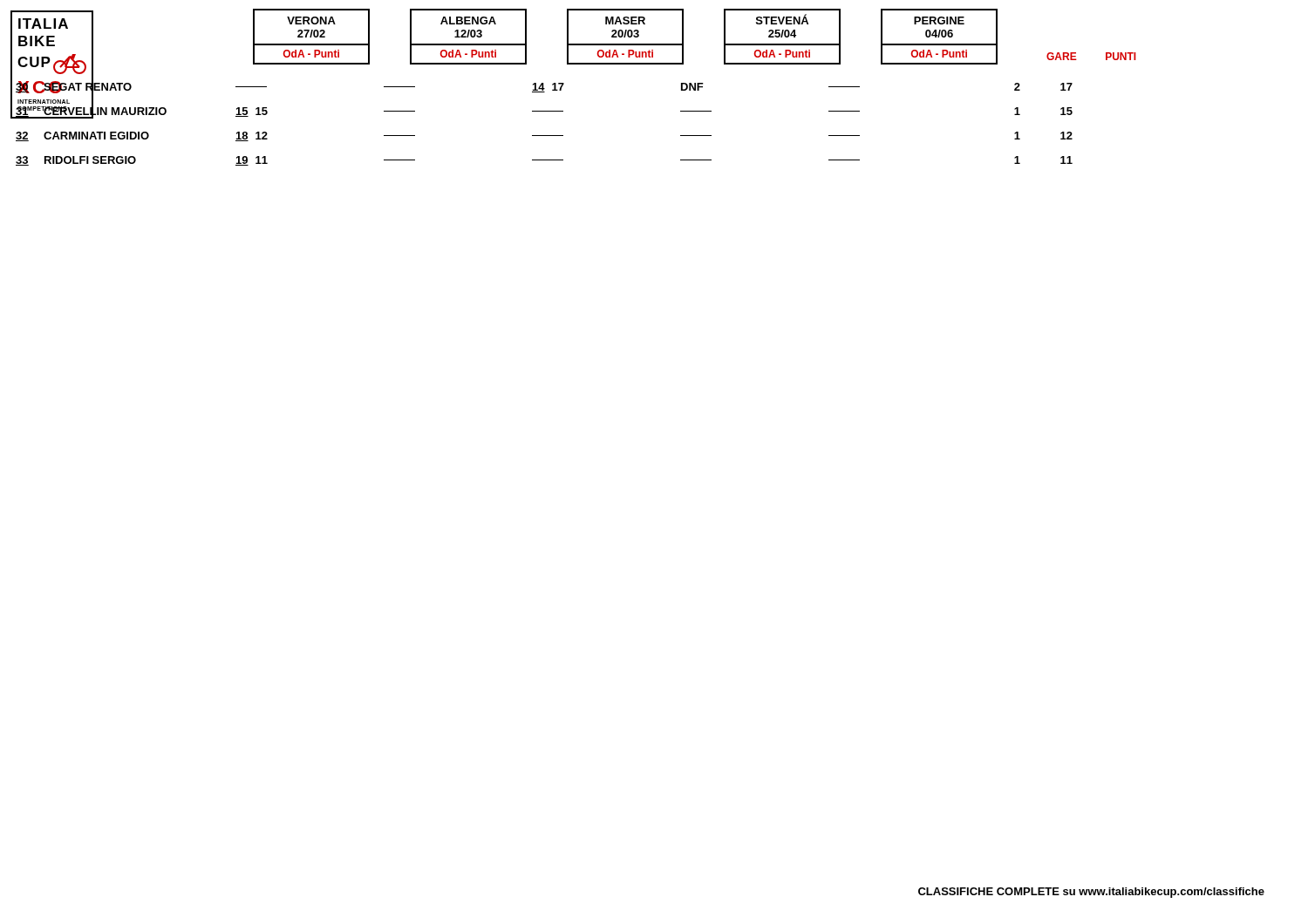
Task: Locate the table with the text "30 SEGAT RENATO"
Action: click(x=544, y=123)
